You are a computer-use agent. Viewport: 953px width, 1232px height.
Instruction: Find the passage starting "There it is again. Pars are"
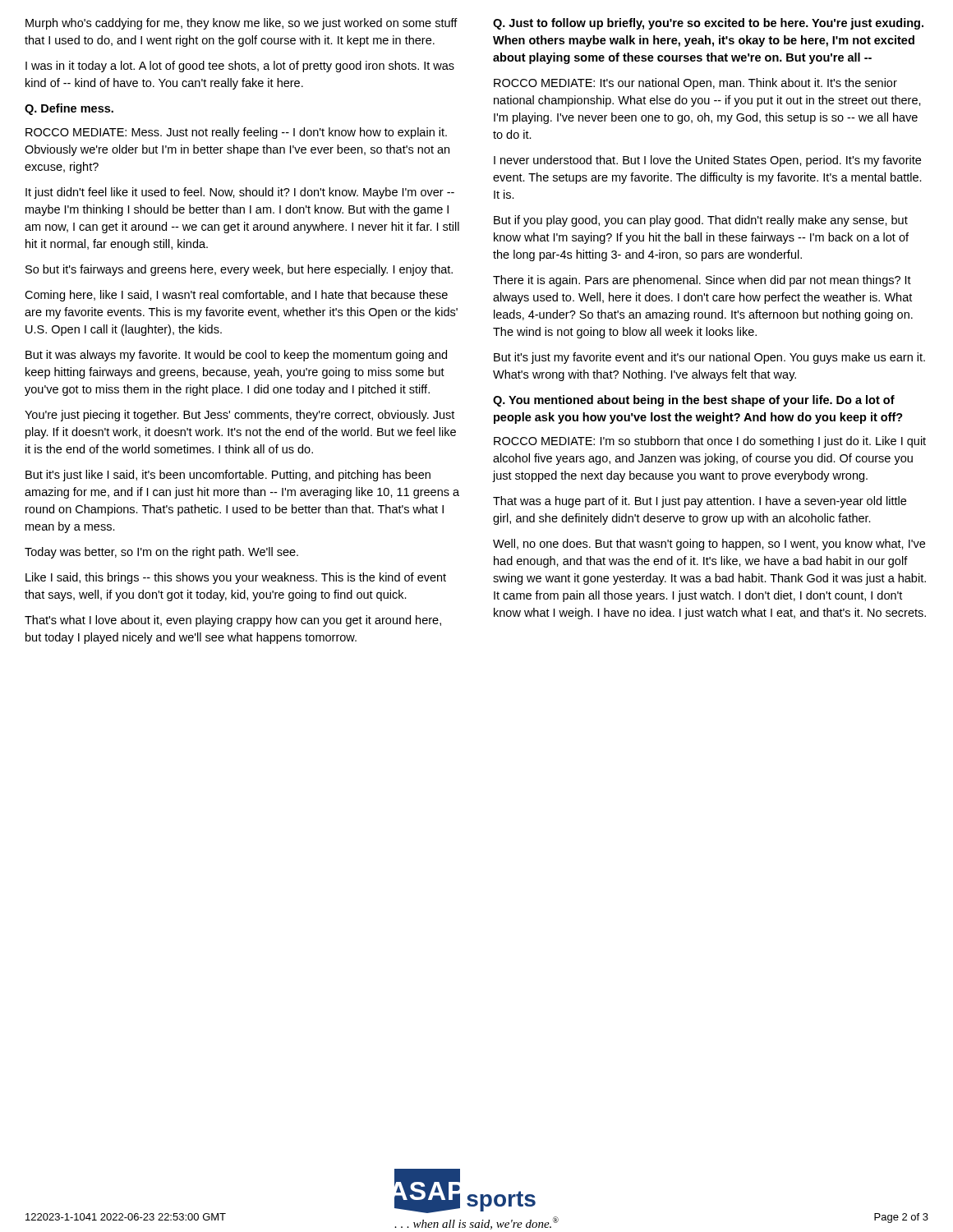pos(711,307)
